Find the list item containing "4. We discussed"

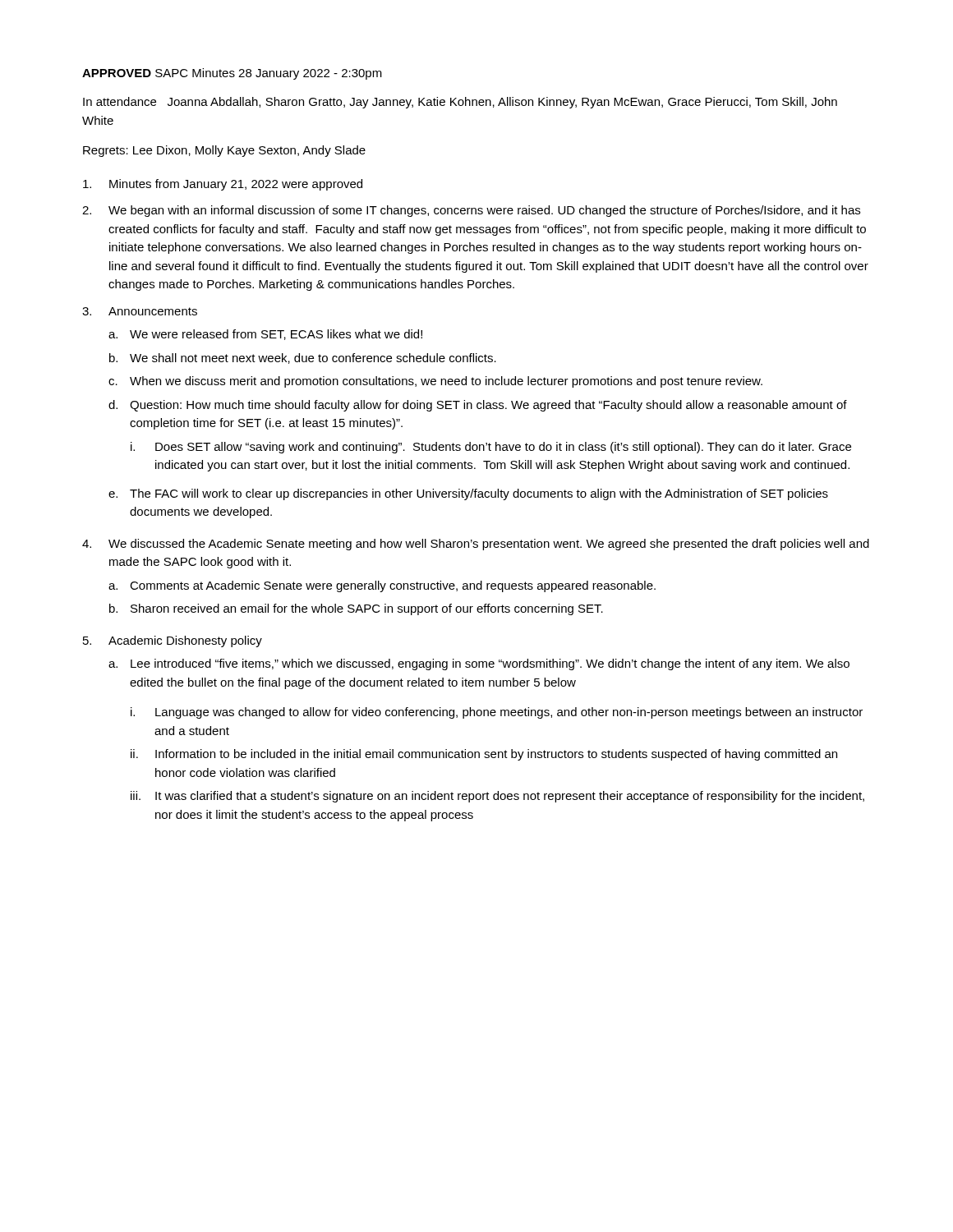(476, 579)
